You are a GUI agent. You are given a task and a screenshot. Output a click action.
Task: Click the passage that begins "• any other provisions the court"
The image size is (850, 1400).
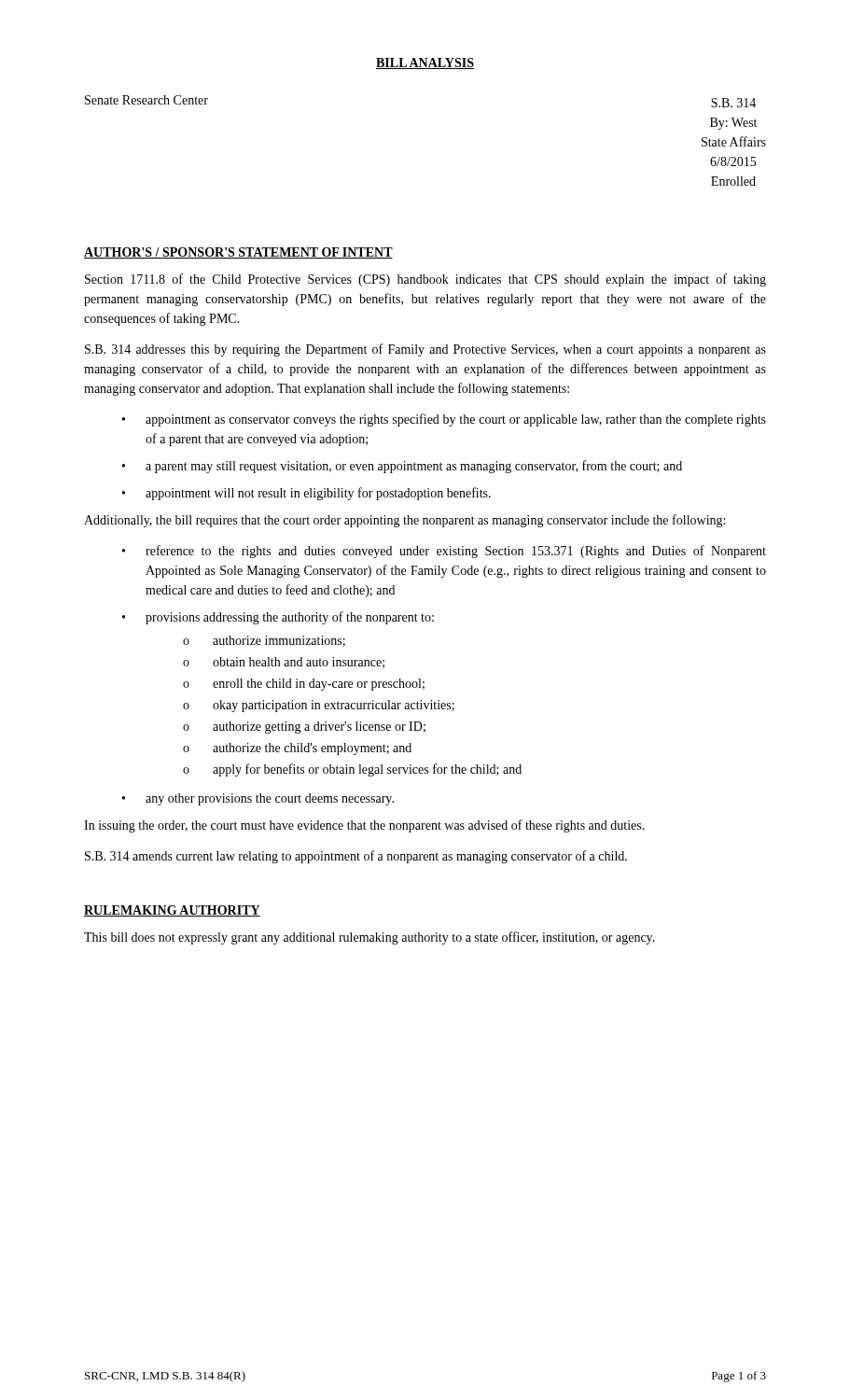tap(258, 799)
